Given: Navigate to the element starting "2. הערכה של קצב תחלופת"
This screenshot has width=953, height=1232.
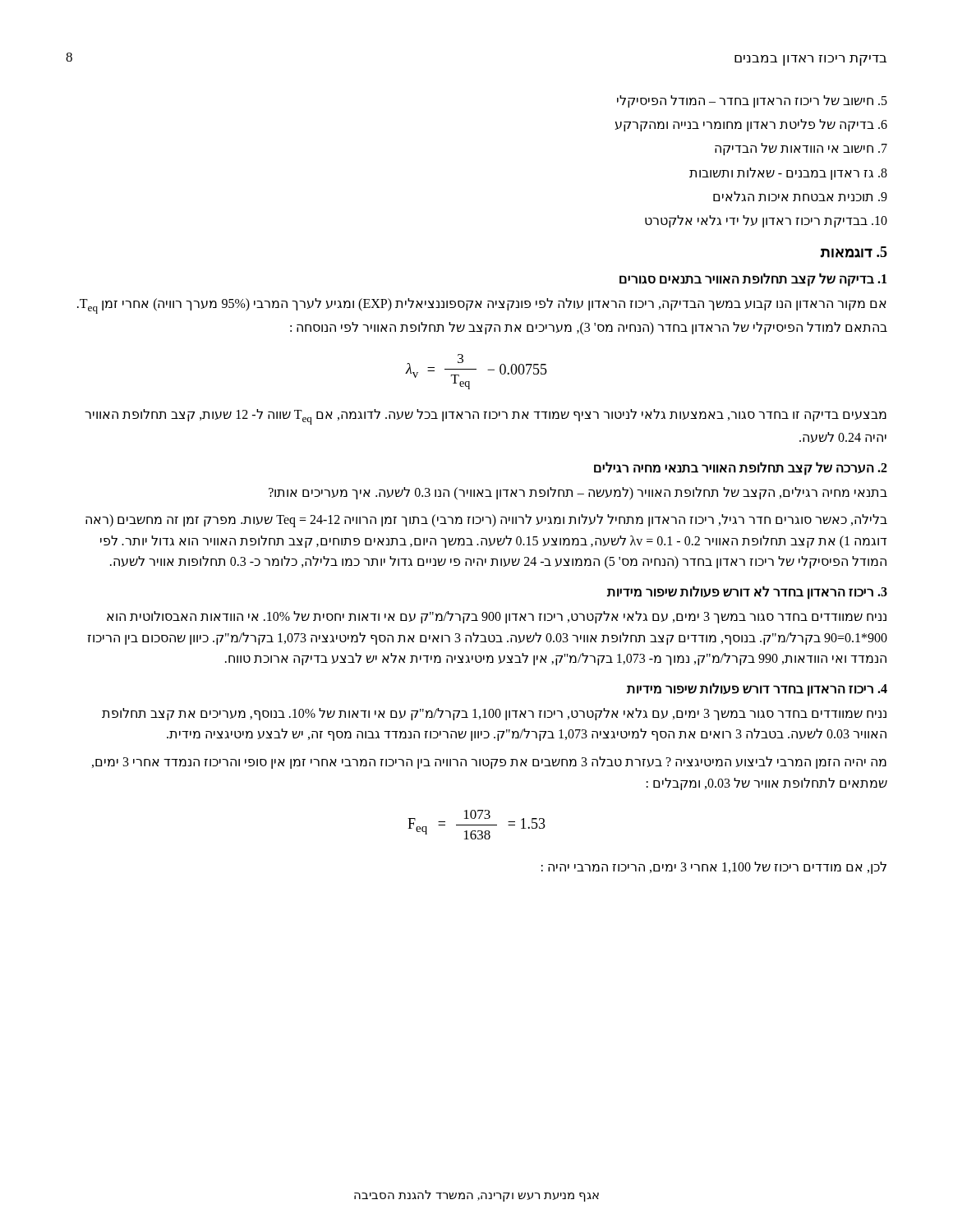Looking at the screenshot, I should pyautogui.click(x=740, y=467).
